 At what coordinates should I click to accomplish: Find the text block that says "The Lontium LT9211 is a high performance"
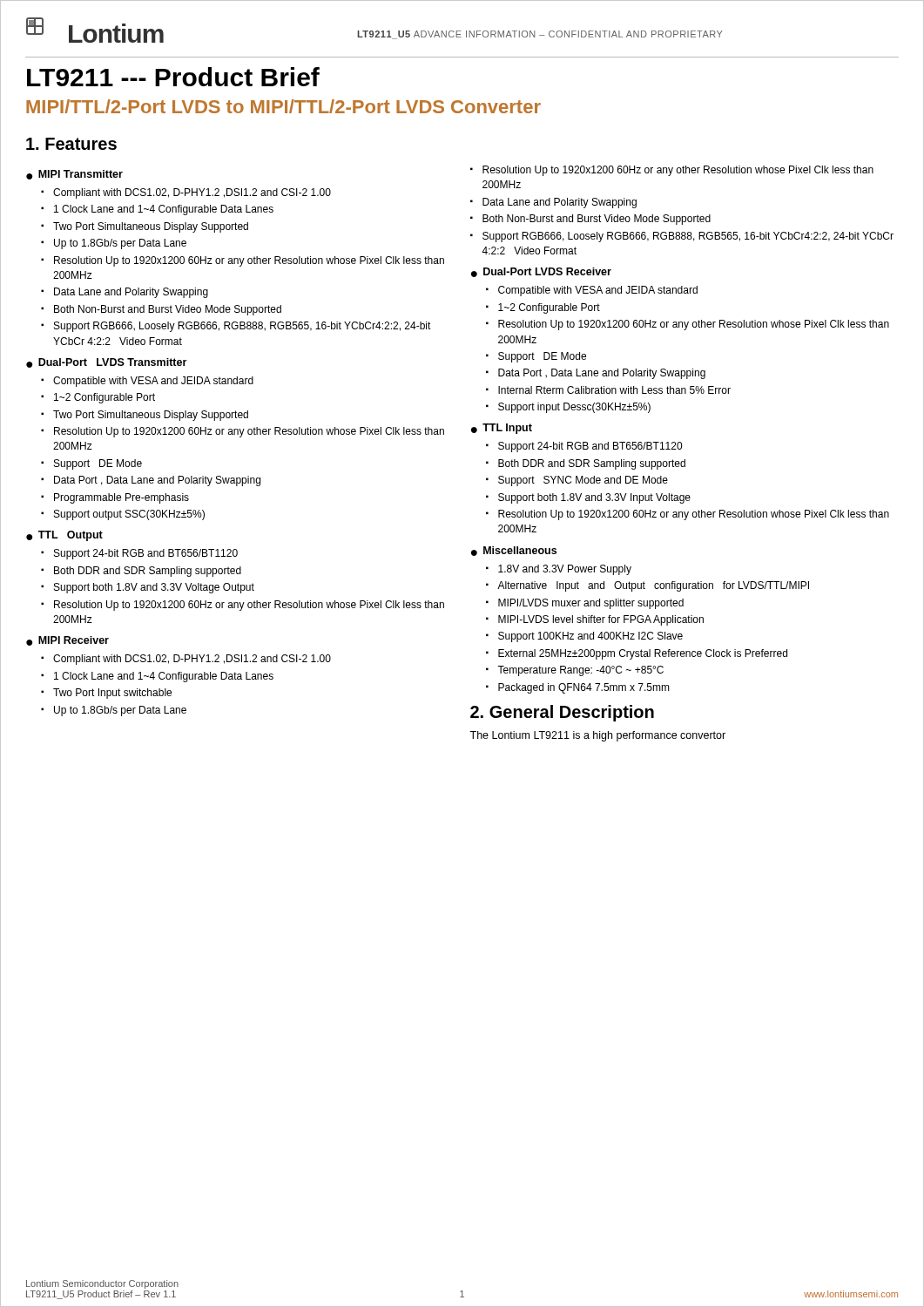point(598,735)
